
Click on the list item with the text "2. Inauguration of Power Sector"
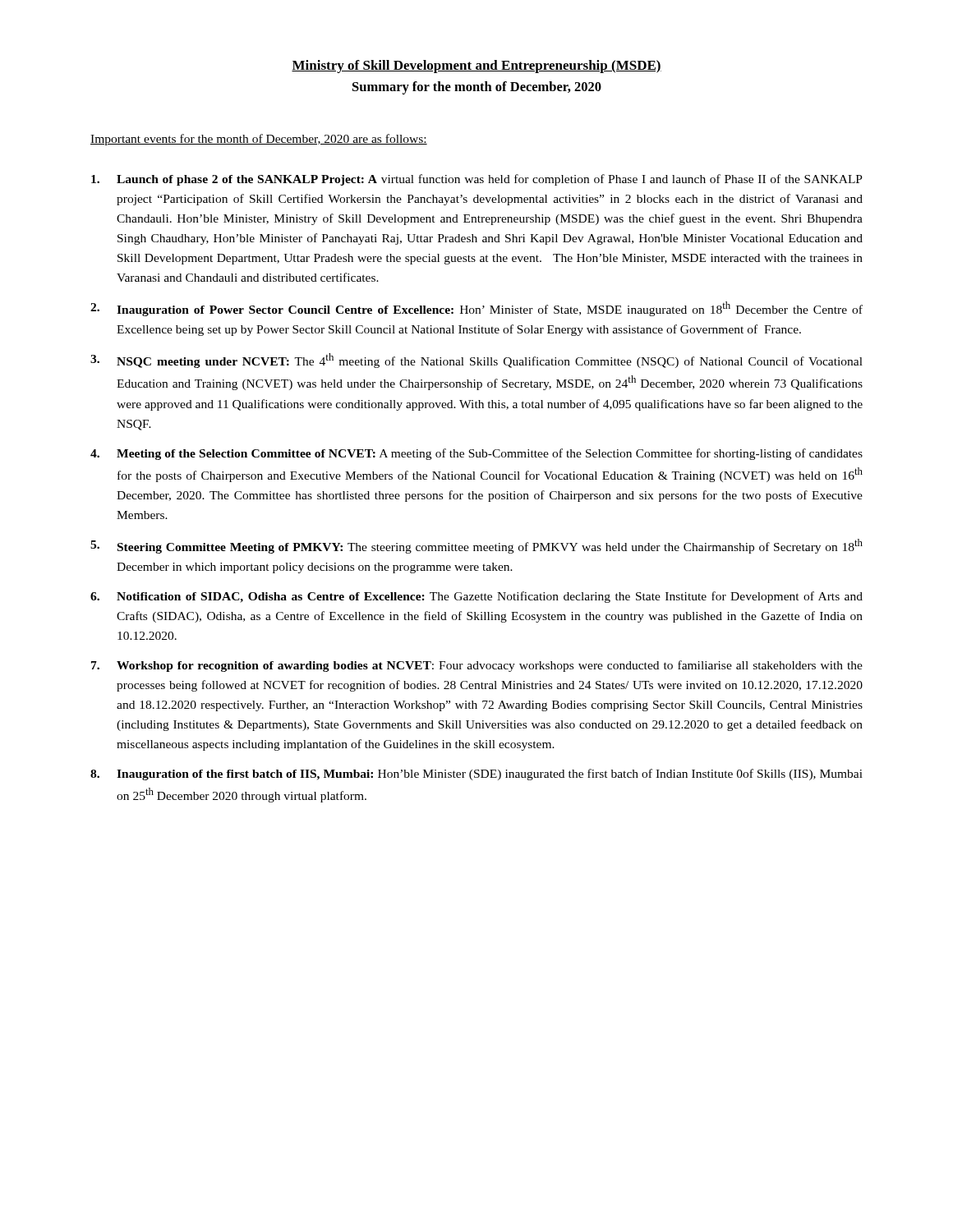[x=476, y=318]
